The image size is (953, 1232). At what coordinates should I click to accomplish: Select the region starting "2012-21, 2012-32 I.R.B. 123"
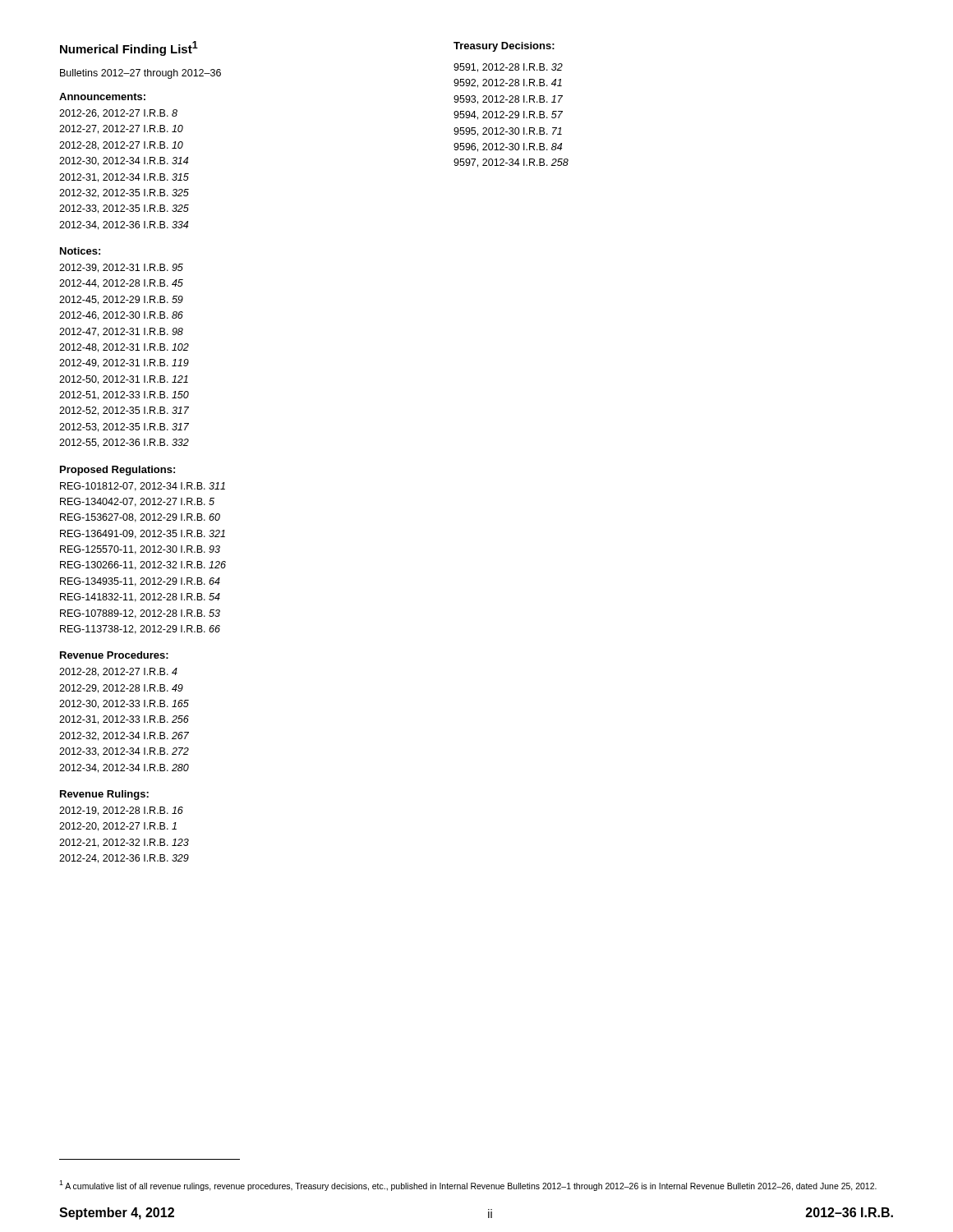click(124, 842)
